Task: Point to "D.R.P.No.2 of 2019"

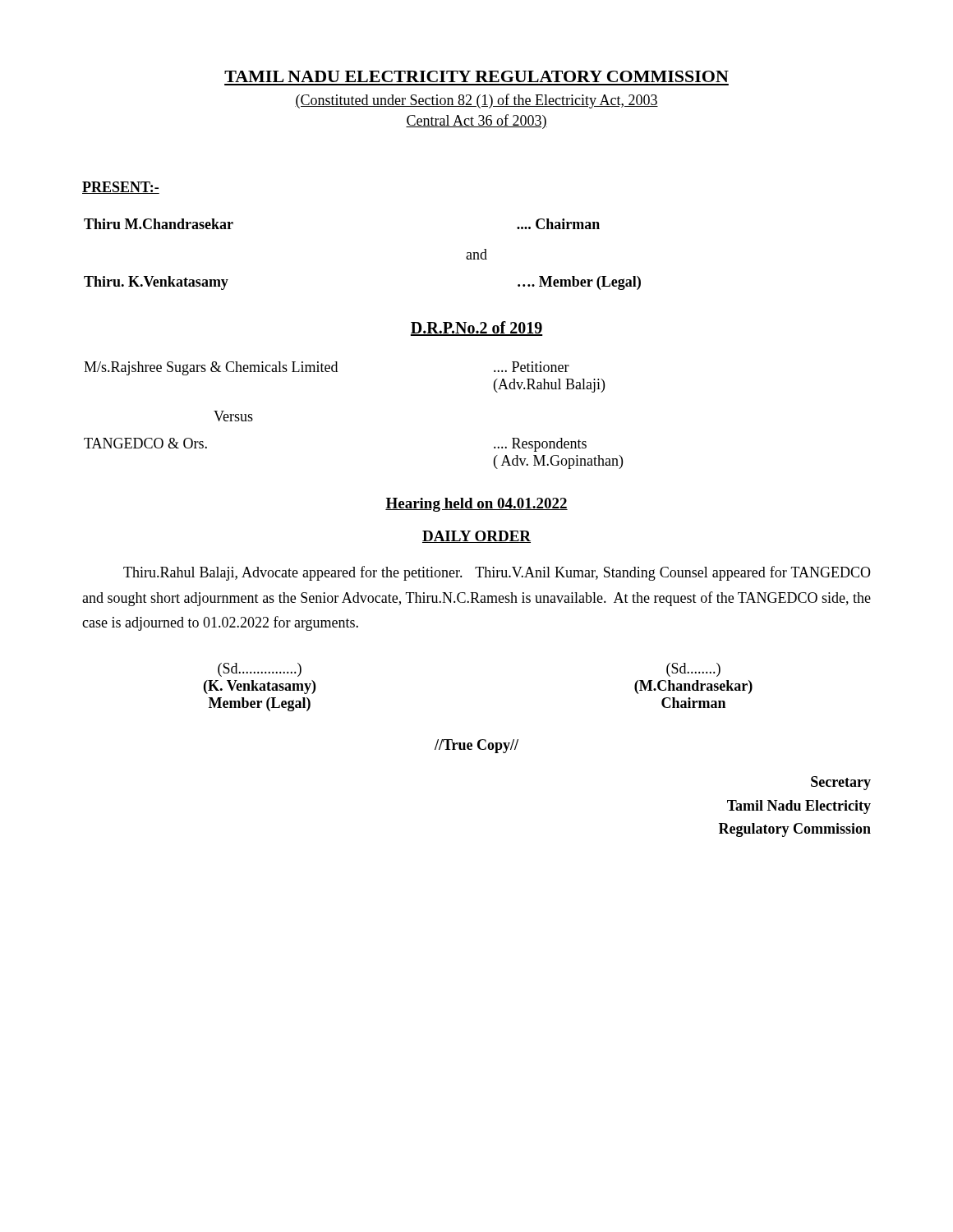Action: (476, 328)
